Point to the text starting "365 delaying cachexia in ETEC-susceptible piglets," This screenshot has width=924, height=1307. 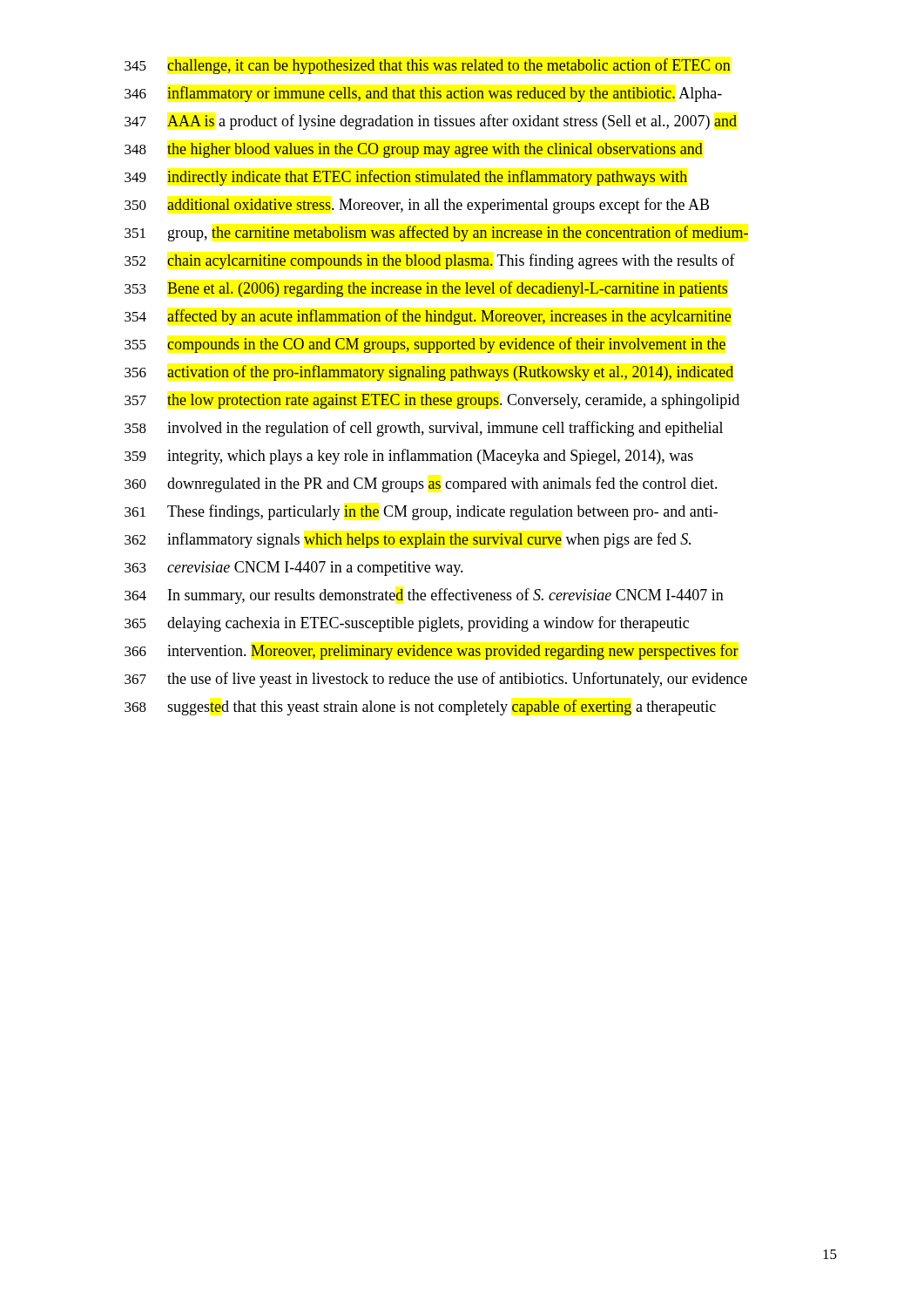[x=471, y=623]
